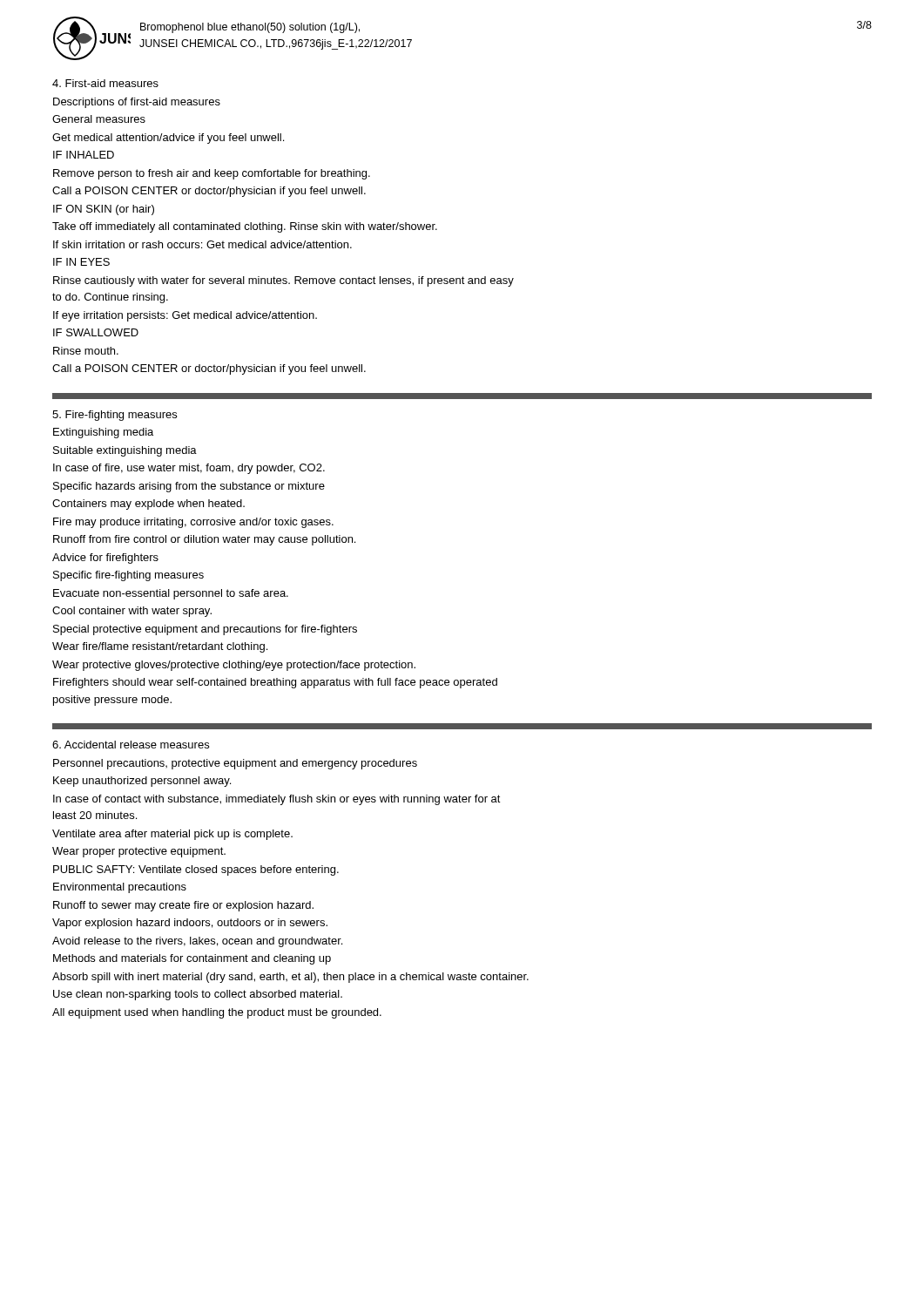Click where it says "Advice for firefighters"
Viewport: 924px width, 1307px height.
[x=105, y=557]
